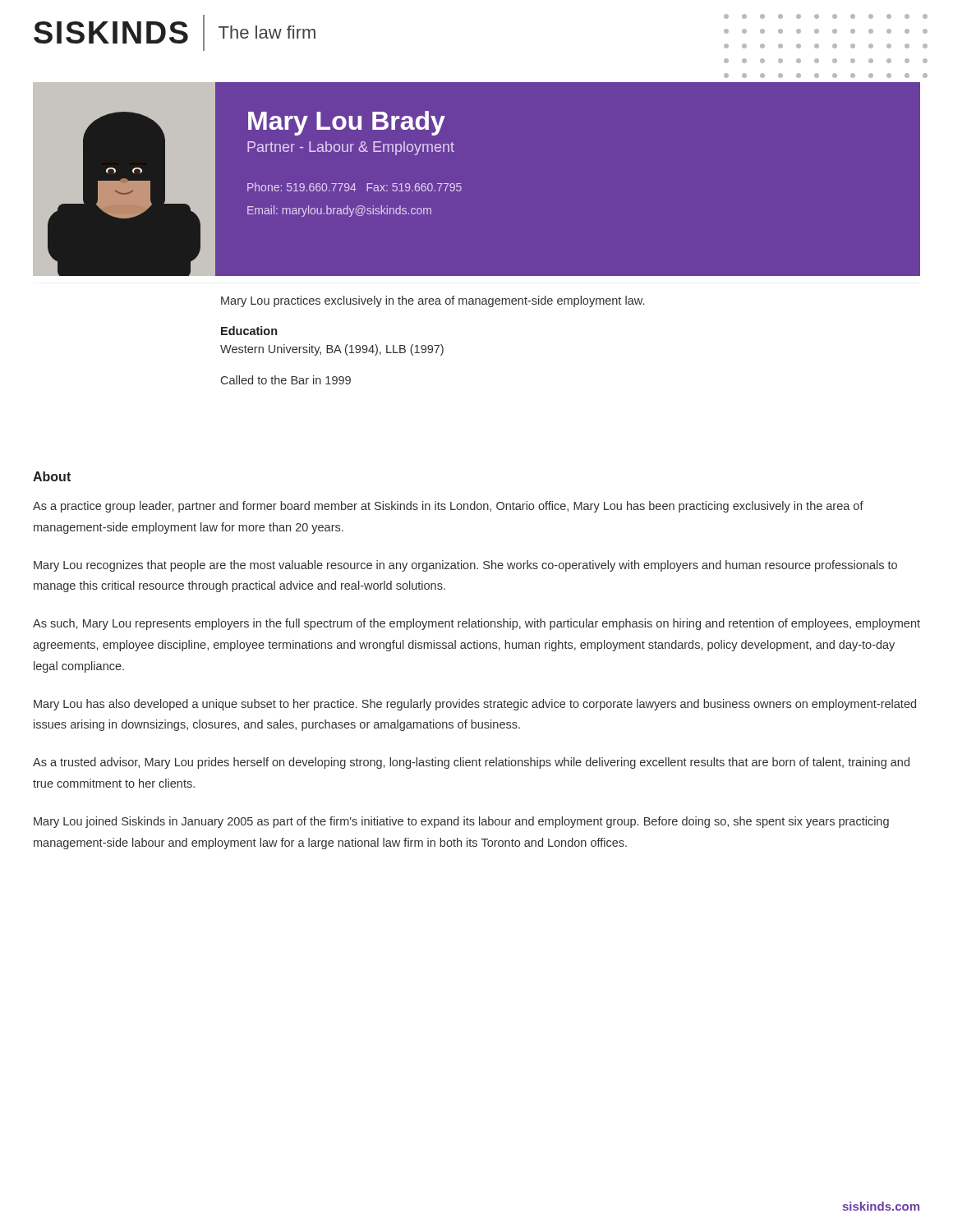This screenshot has width=953, height=1232.
Task: Navigate to the text block starting "Mary Lou recognizes that people are"
Action: [x=465, y=575]
